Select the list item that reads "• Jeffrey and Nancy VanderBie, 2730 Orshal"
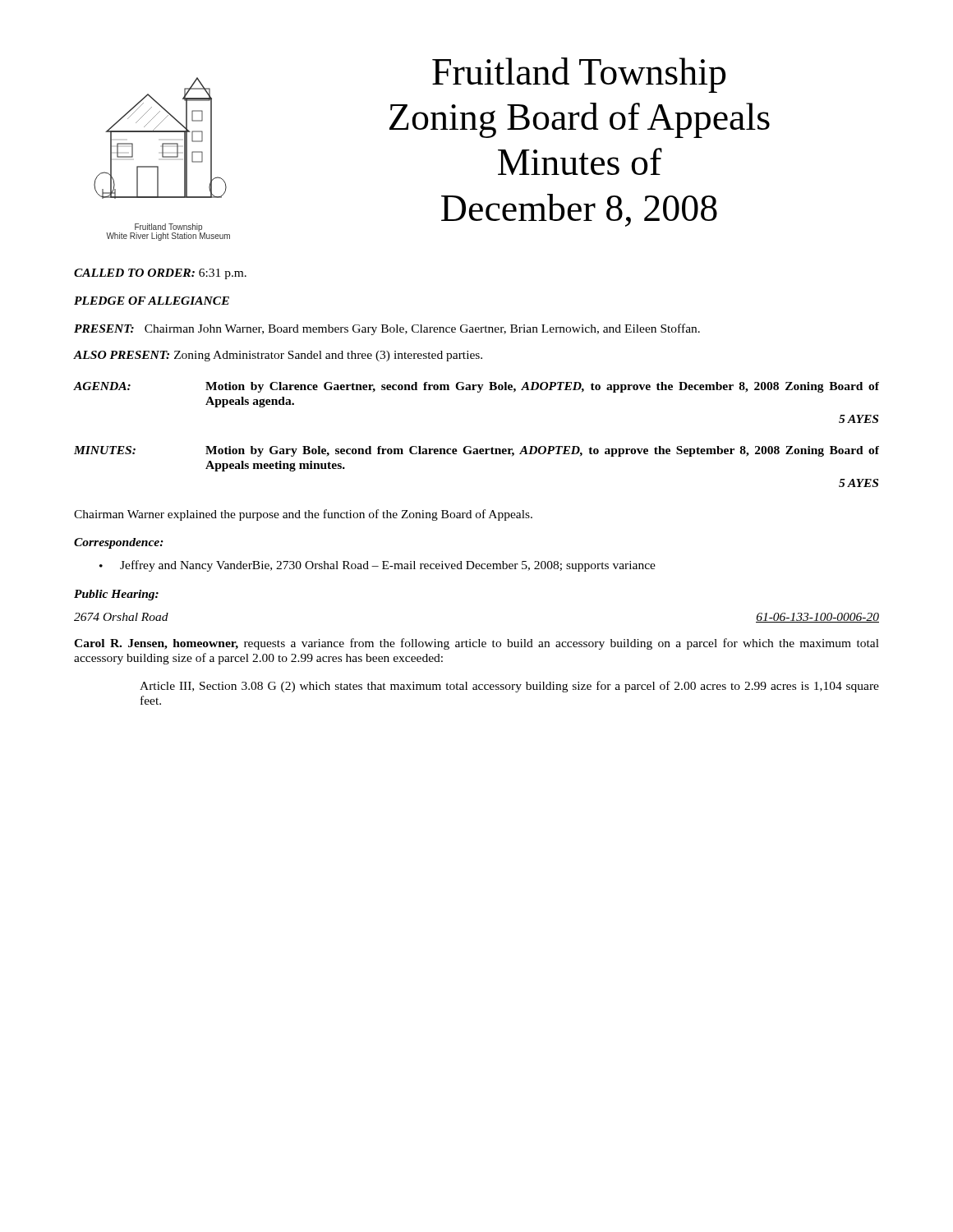This screenshot has width=953, height=1232. tap(377, 565)
